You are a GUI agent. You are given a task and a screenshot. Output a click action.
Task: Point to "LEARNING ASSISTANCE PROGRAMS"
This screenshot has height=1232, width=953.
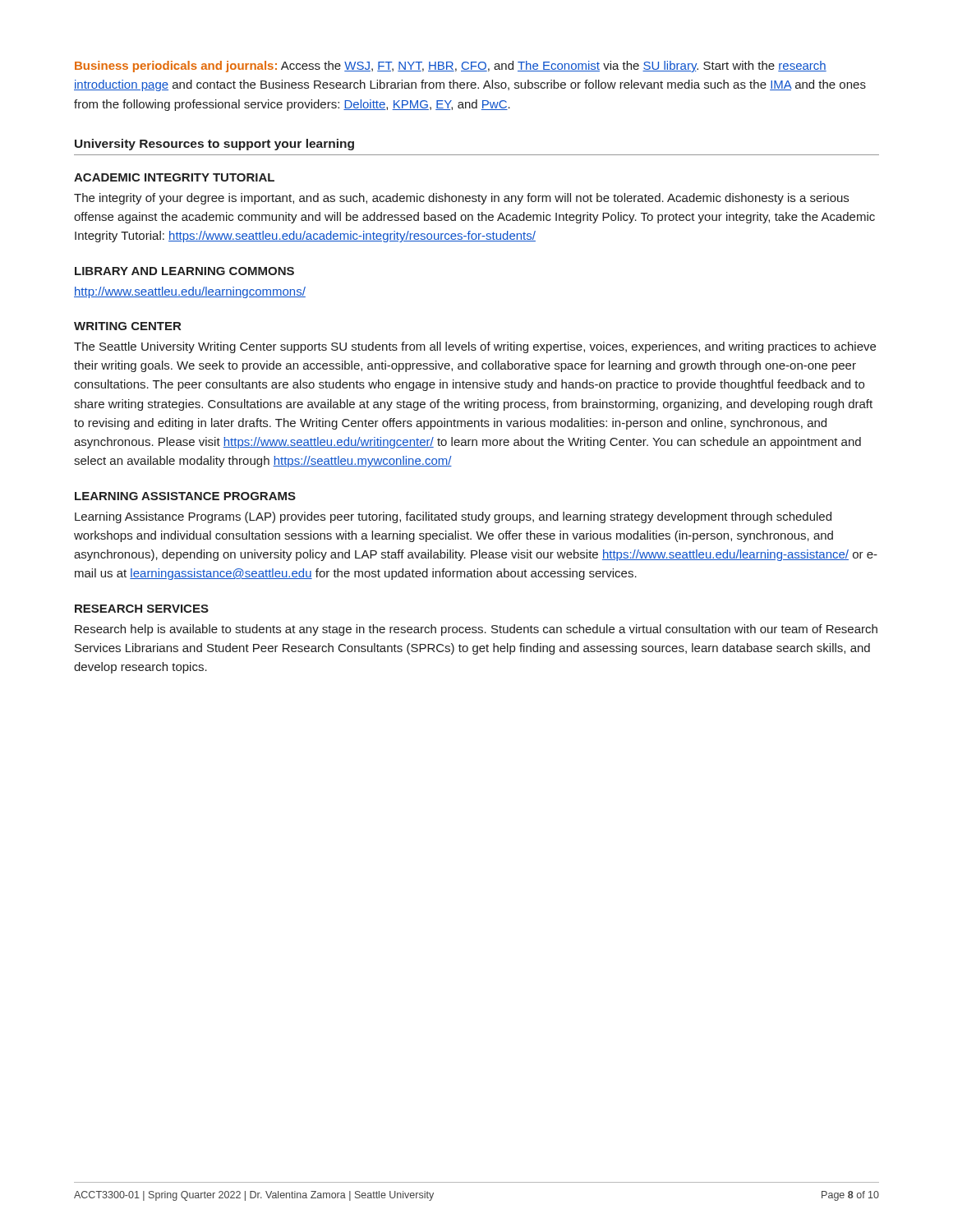pos(185,496)
